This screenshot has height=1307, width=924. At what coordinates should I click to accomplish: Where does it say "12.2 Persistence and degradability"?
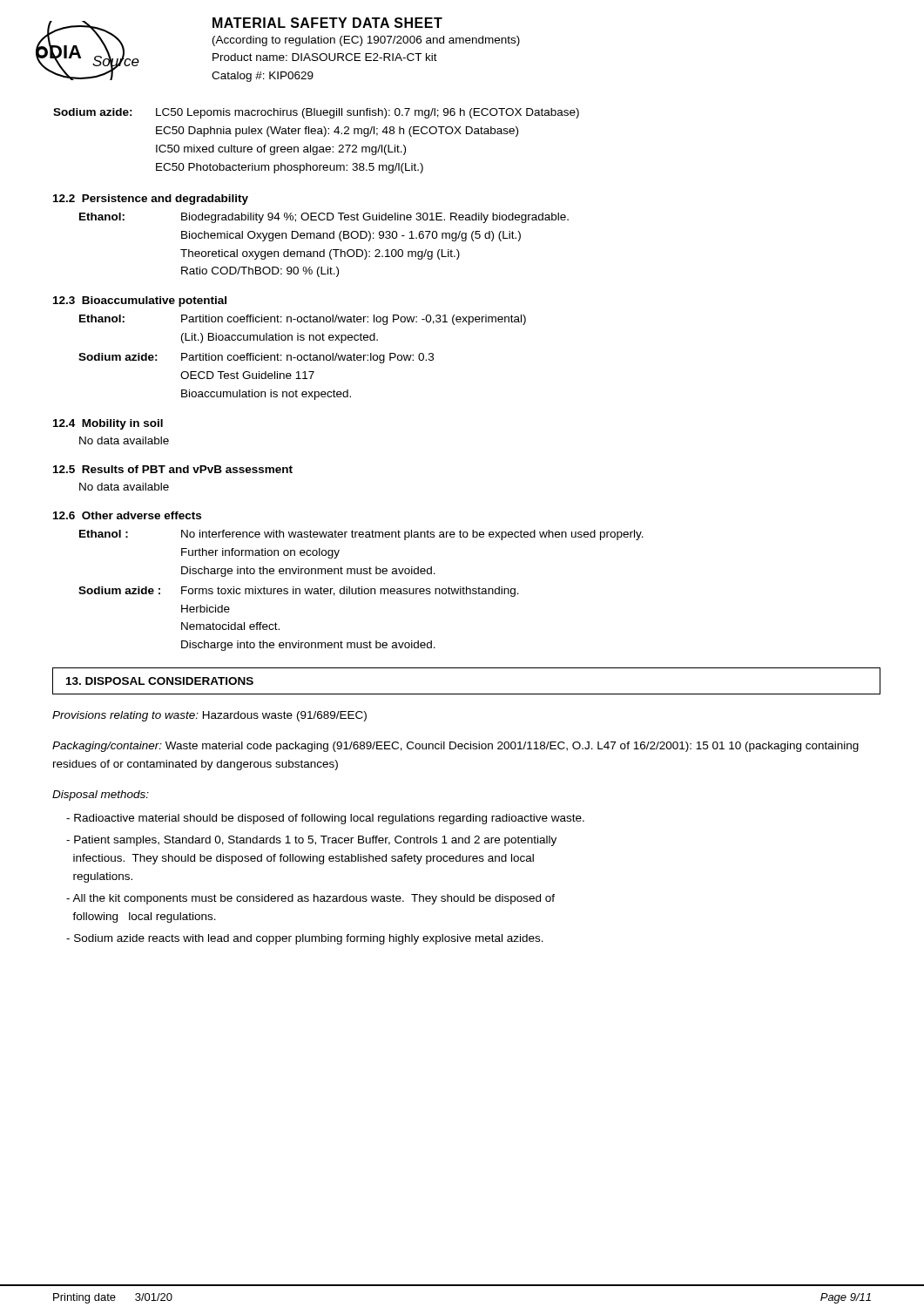click(150, 198)
